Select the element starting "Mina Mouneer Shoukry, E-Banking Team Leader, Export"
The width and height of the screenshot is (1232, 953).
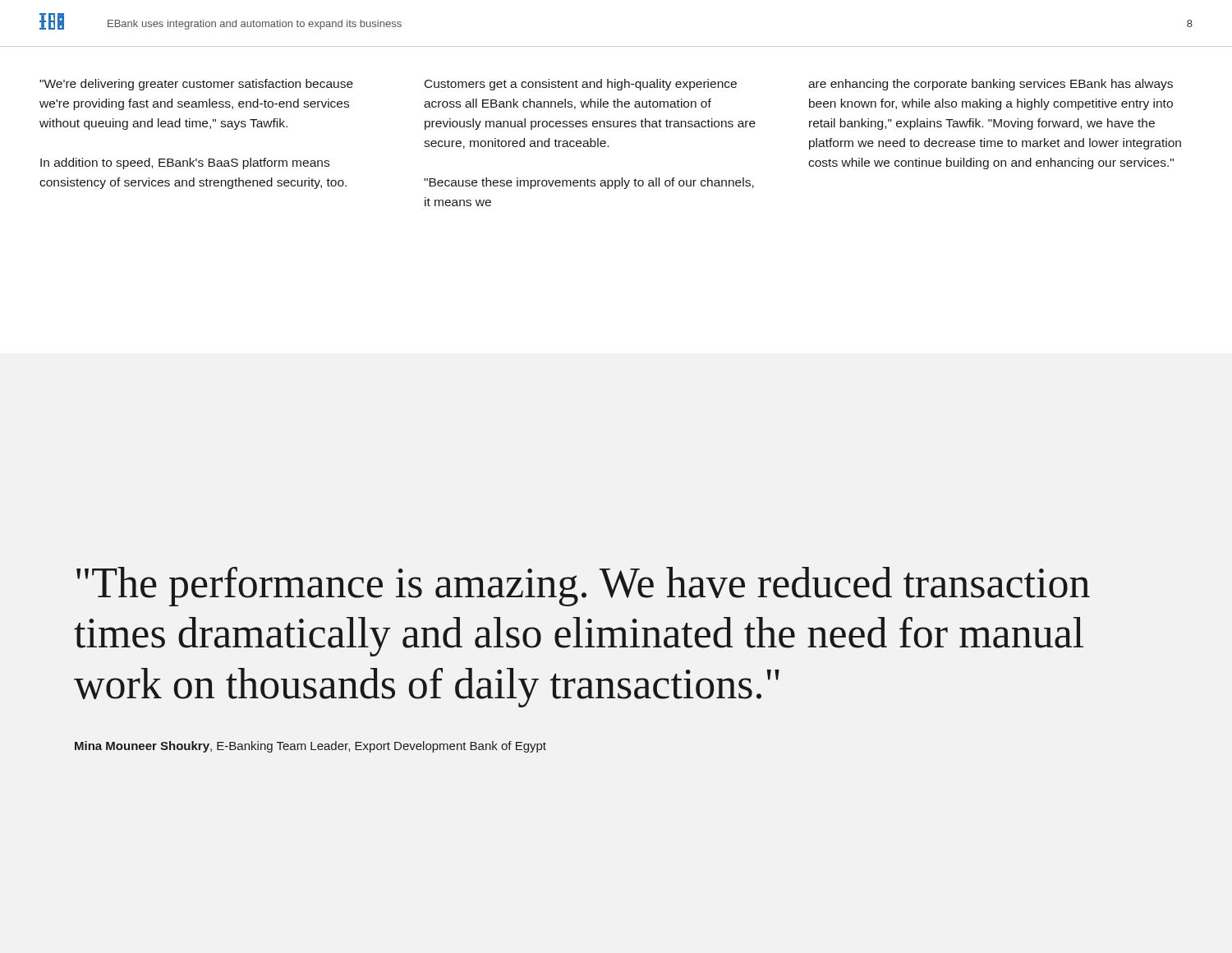point(310,746)
